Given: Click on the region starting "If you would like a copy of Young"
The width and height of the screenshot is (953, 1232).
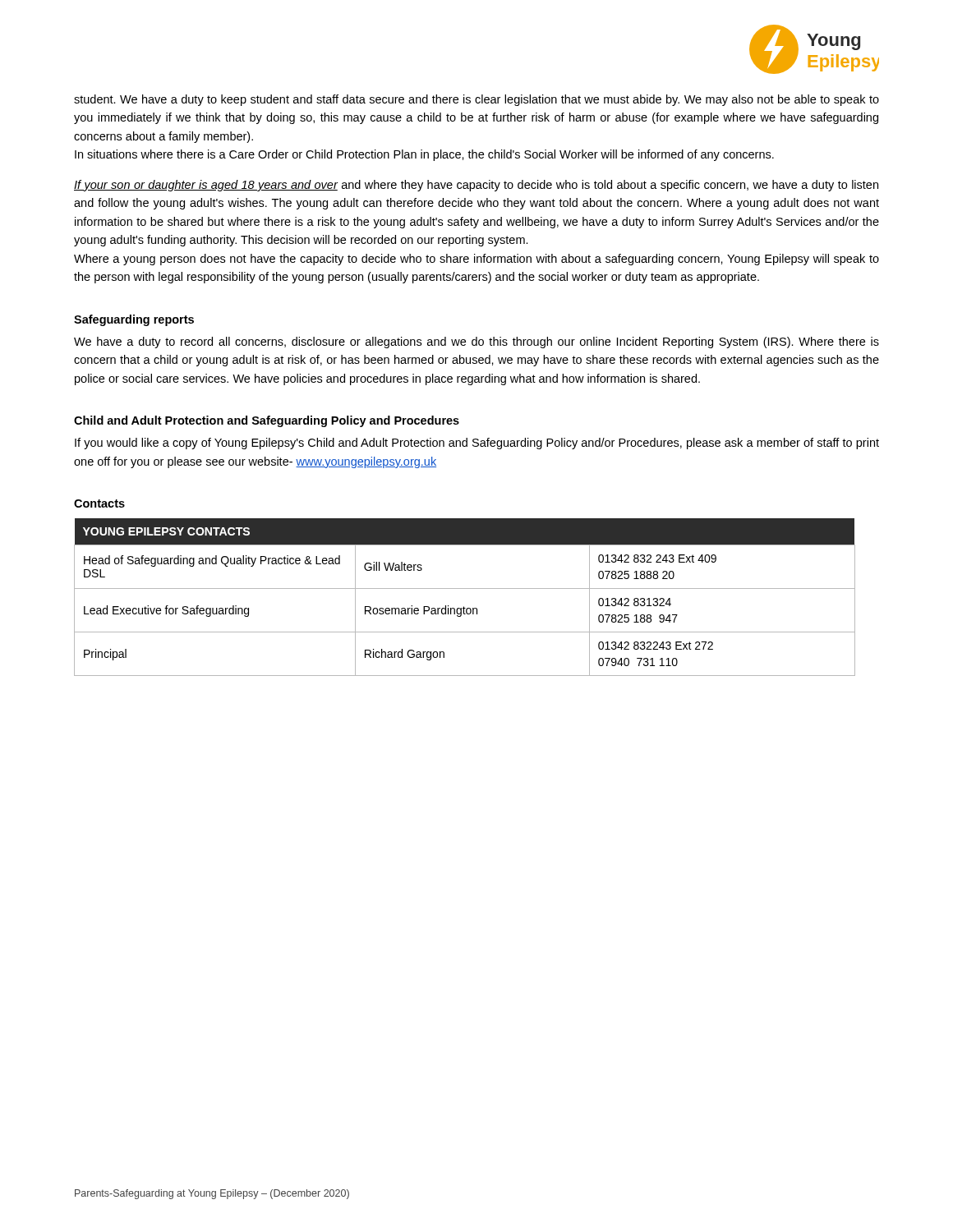Looking at the screenshot, I should tap(476, 452).
